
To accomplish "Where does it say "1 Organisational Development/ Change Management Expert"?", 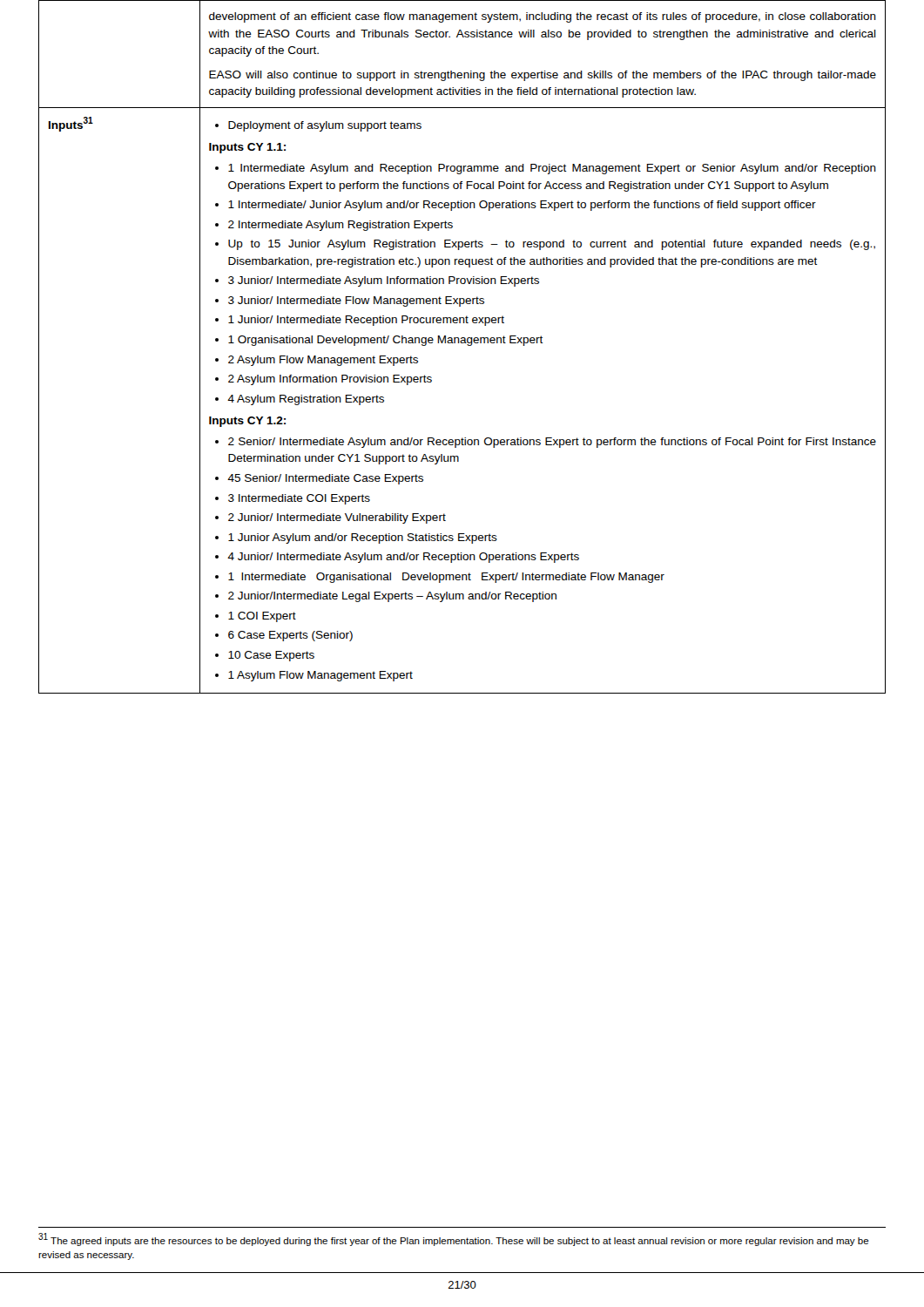I will point(385,339).
